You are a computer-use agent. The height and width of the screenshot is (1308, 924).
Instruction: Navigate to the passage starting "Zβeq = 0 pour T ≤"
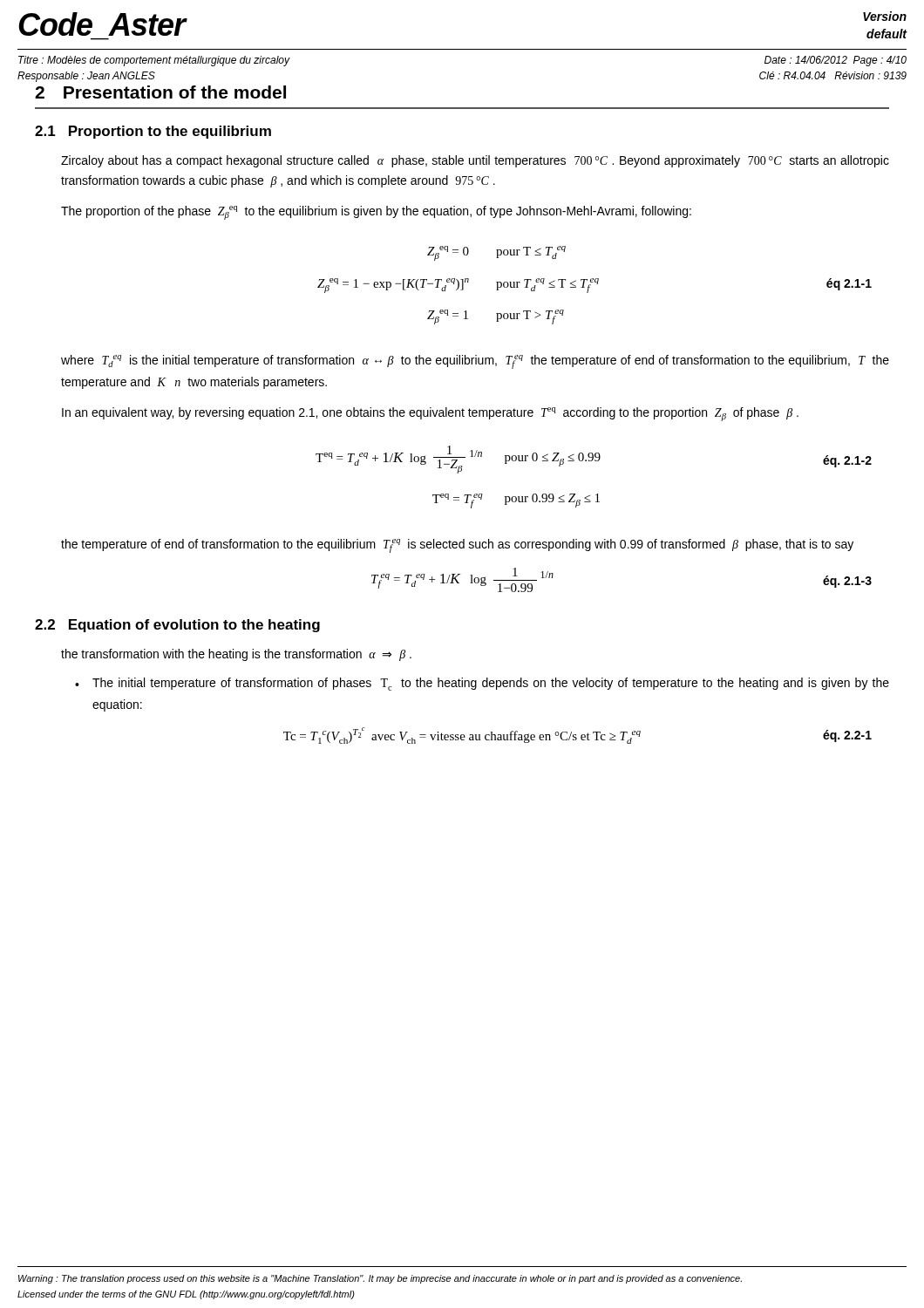[462, 284]
